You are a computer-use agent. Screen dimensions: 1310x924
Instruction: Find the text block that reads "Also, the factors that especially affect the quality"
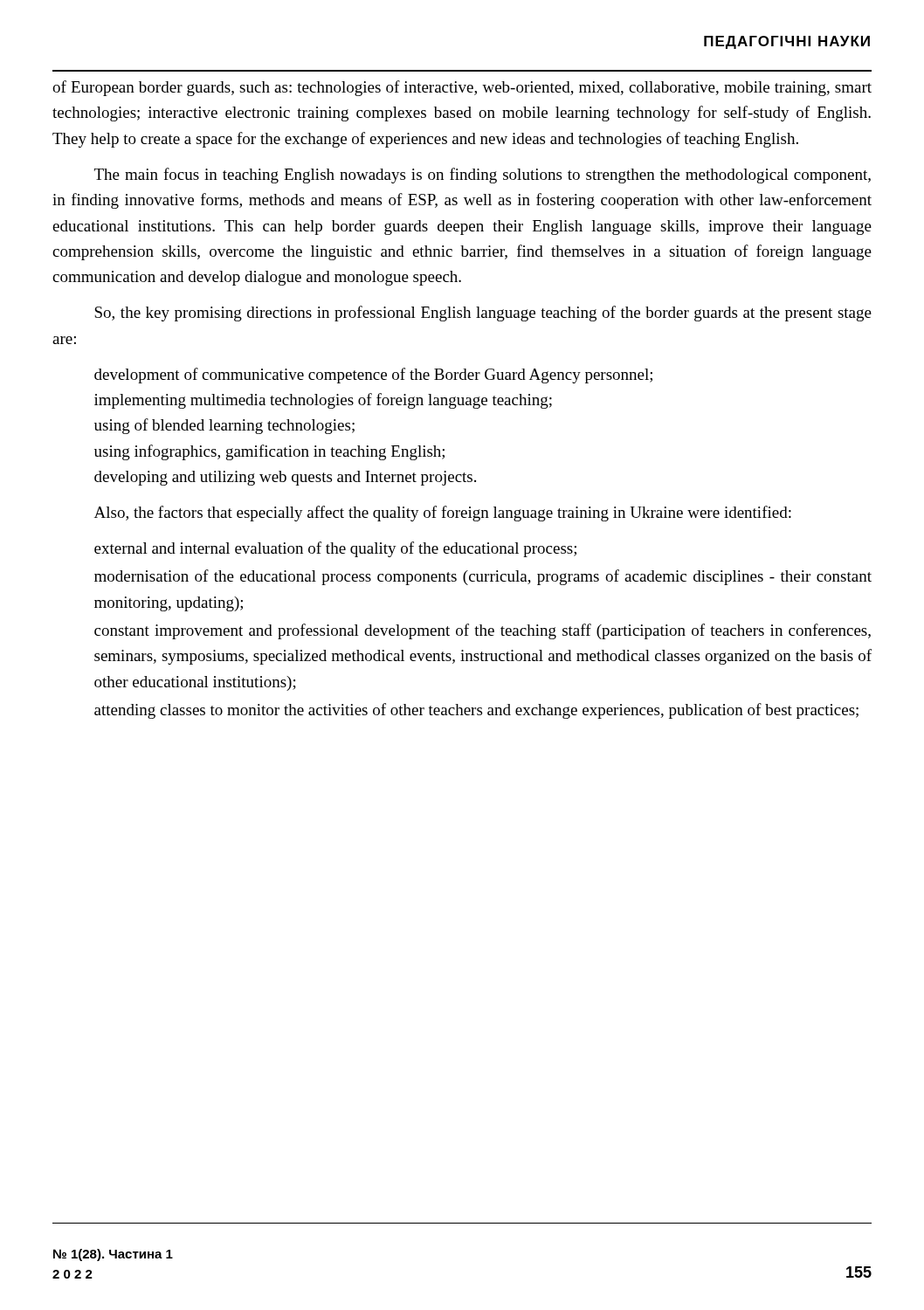tap(462, 512)
